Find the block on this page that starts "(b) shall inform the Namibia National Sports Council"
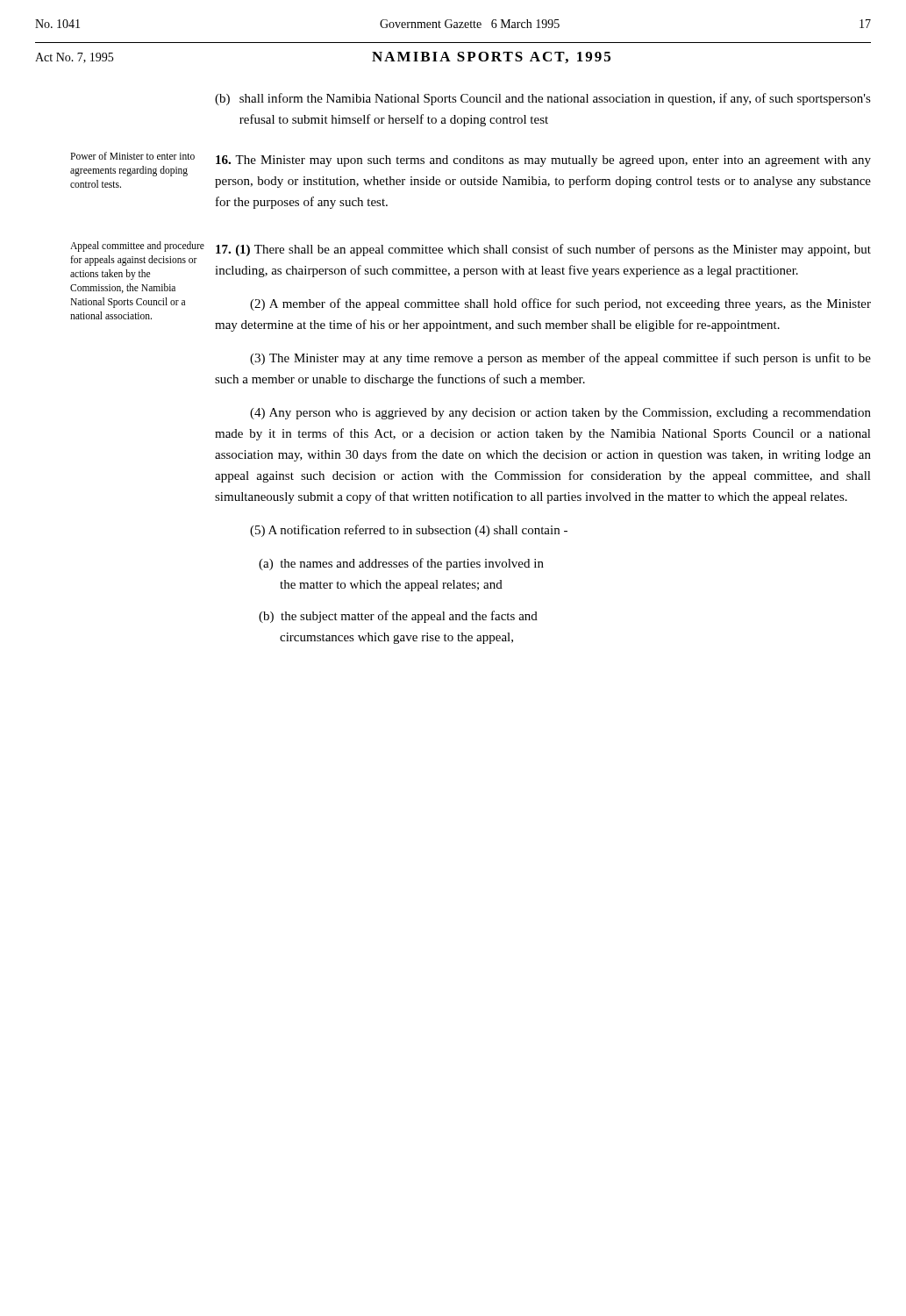906x1316 pixels. (543, 109)
